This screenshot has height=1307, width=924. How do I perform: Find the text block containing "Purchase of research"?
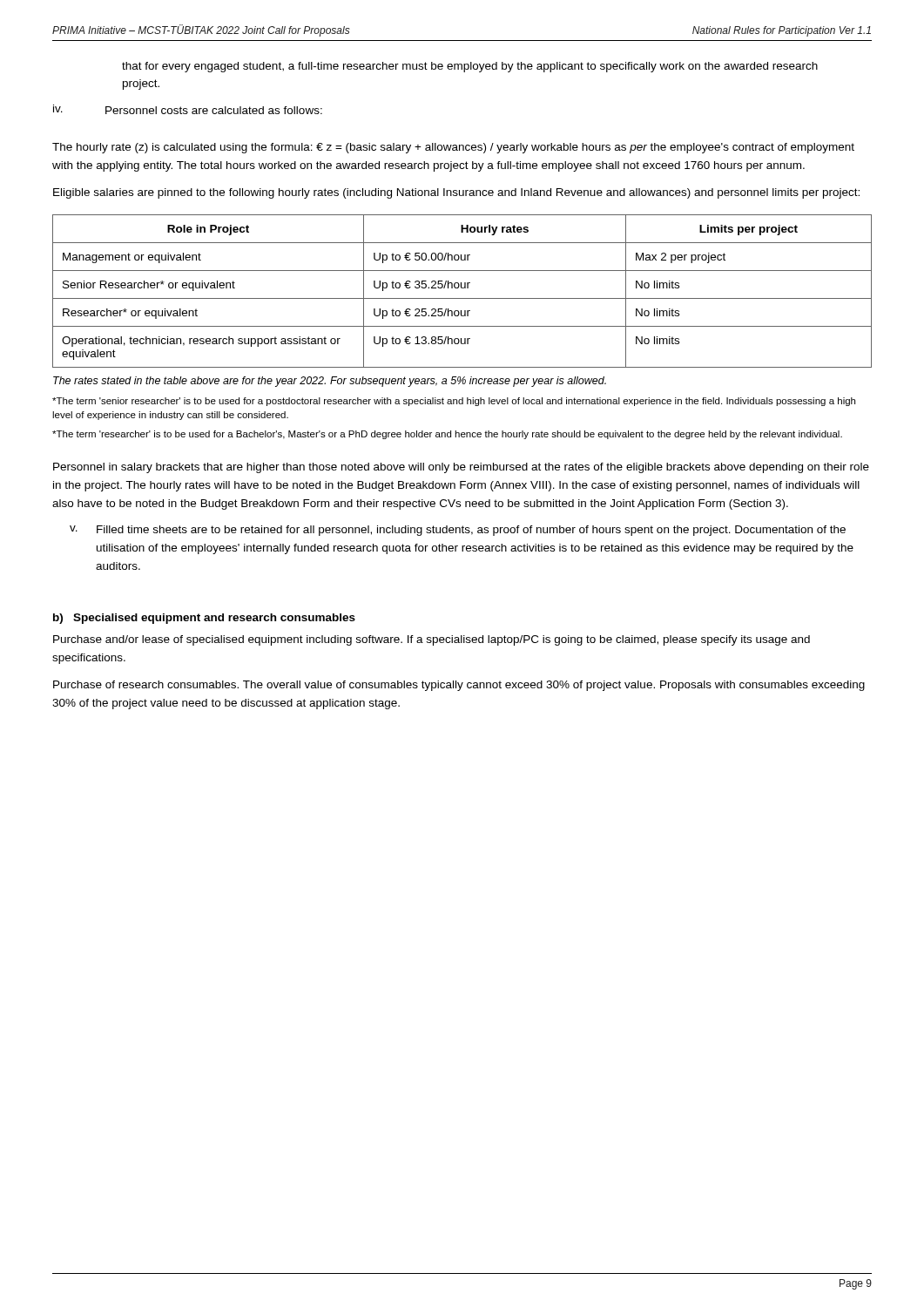(x=459, y=694)
